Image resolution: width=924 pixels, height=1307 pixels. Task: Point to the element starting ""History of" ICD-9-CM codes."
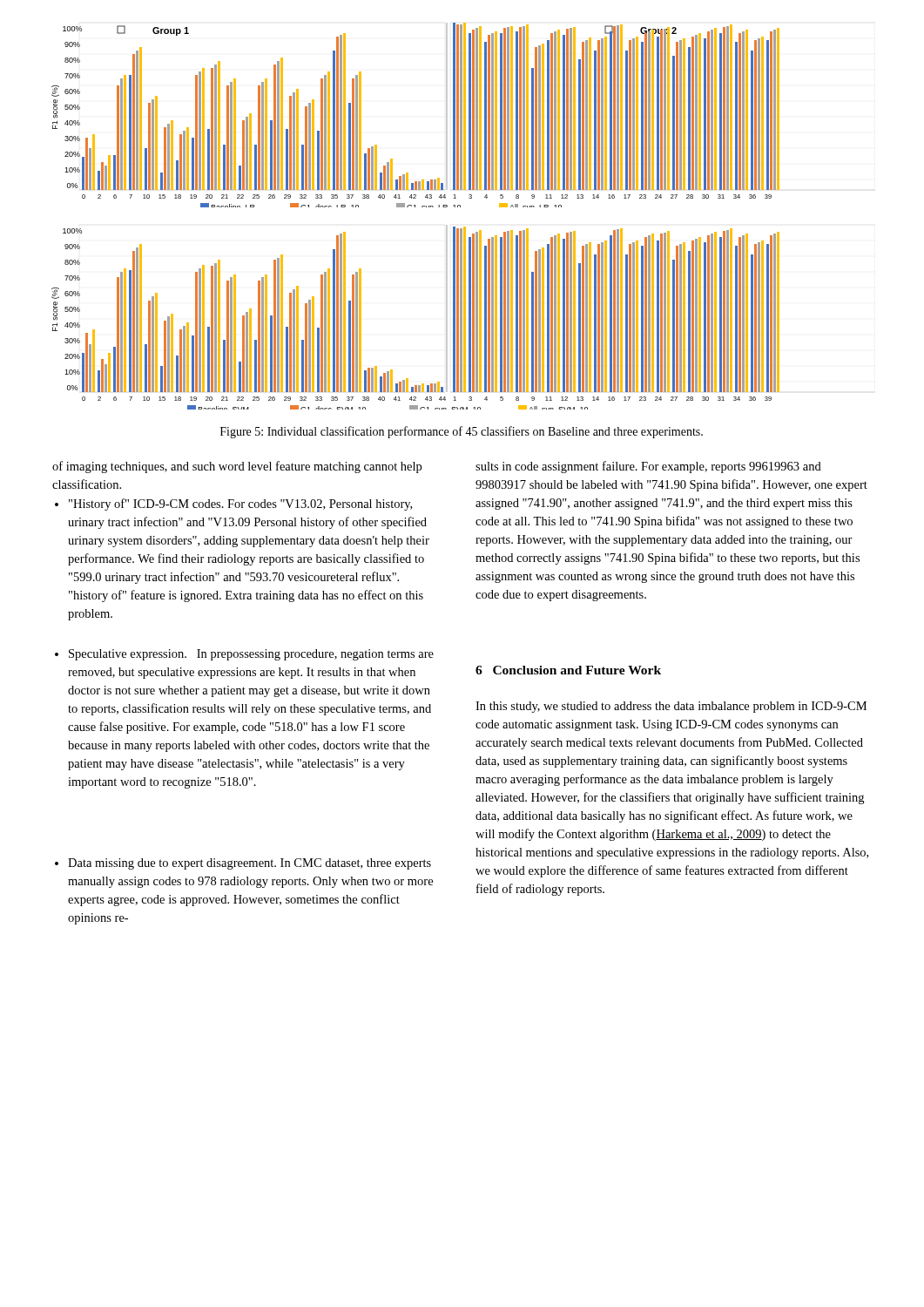coord(246,559)
